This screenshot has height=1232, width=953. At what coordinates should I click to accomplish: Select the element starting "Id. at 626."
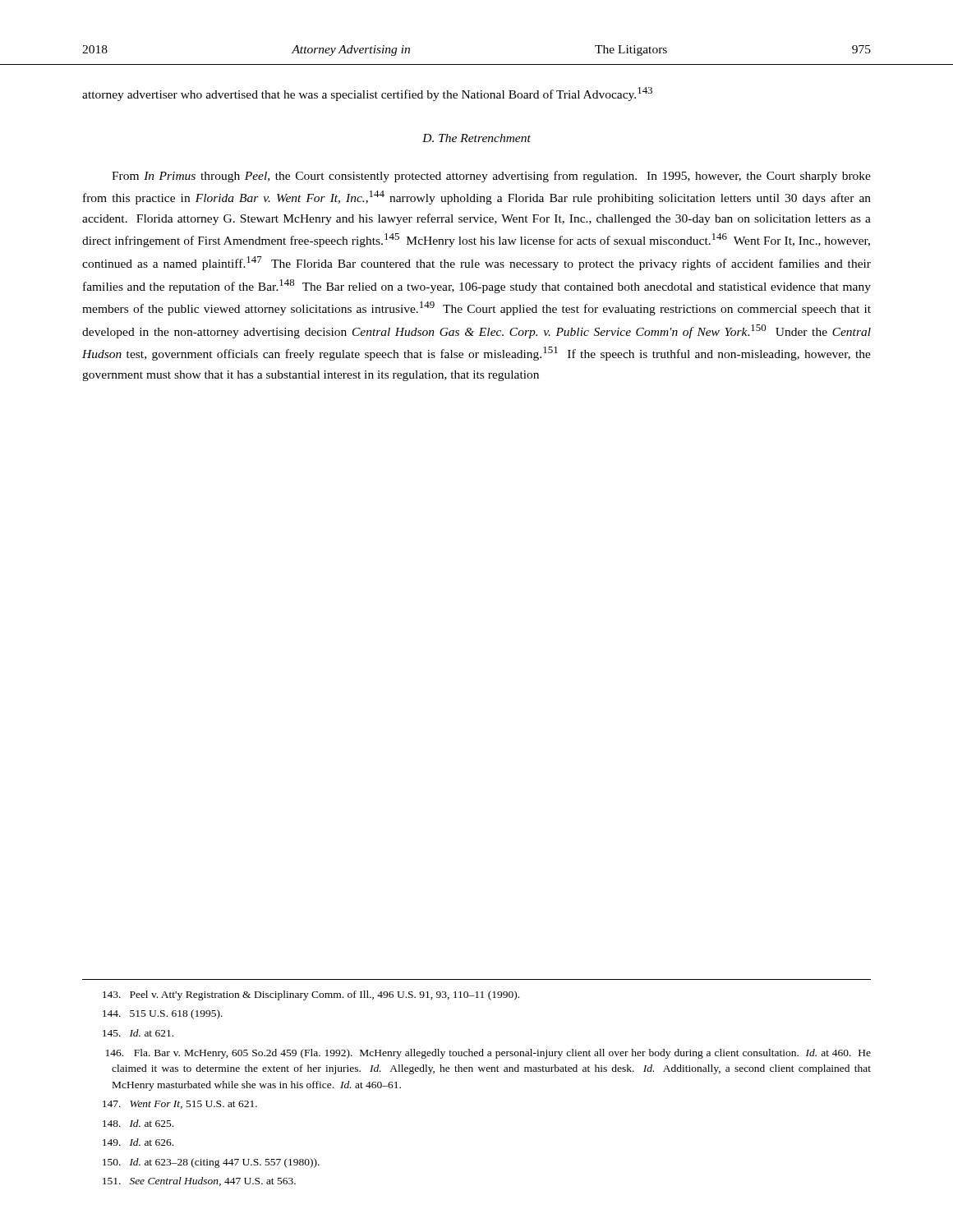point(128,1142)
